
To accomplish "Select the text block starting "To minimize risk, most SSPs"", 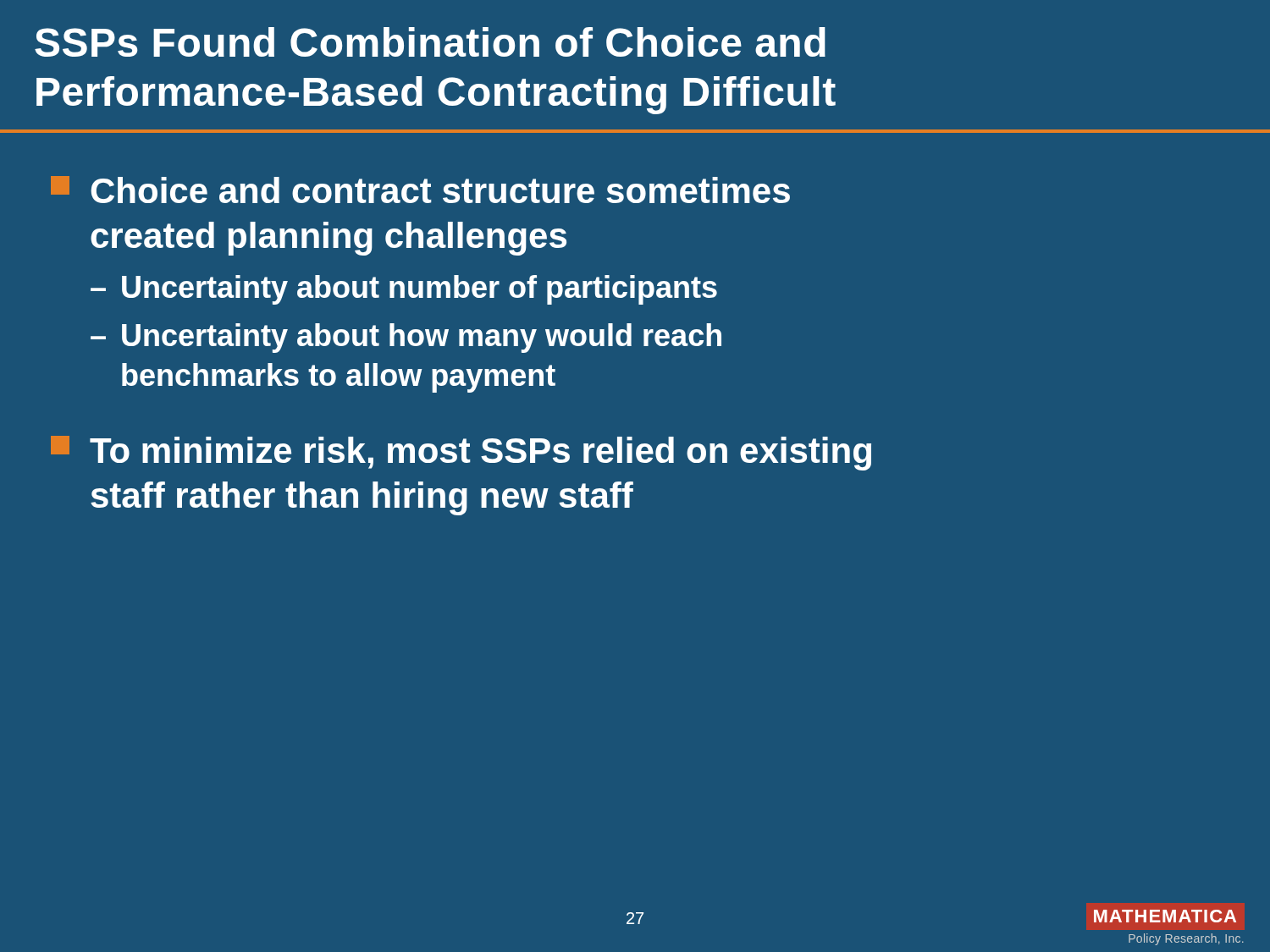I will [462, 474].
